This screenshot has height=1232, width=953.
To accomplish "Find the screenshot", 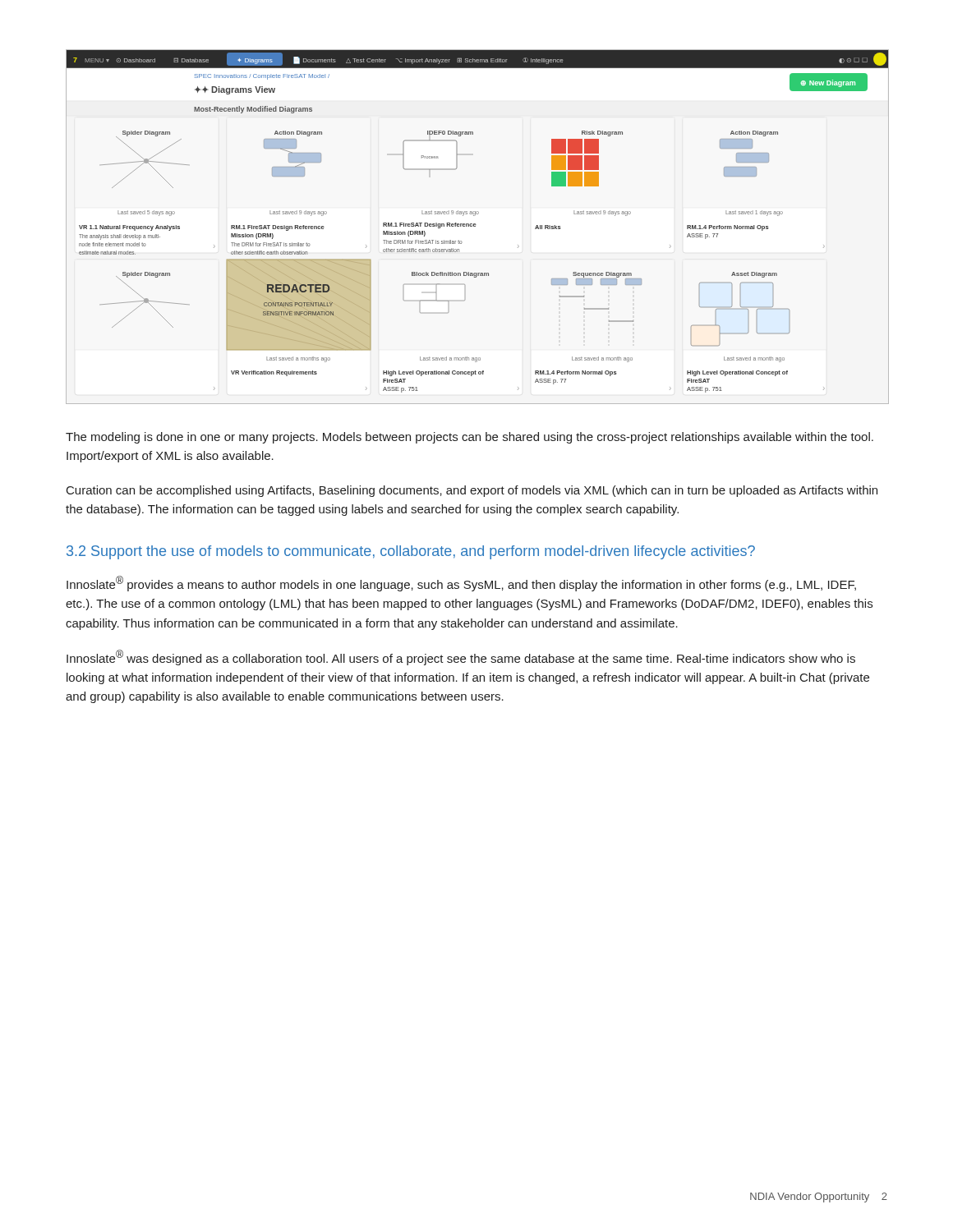I will (x=476, y=227).
